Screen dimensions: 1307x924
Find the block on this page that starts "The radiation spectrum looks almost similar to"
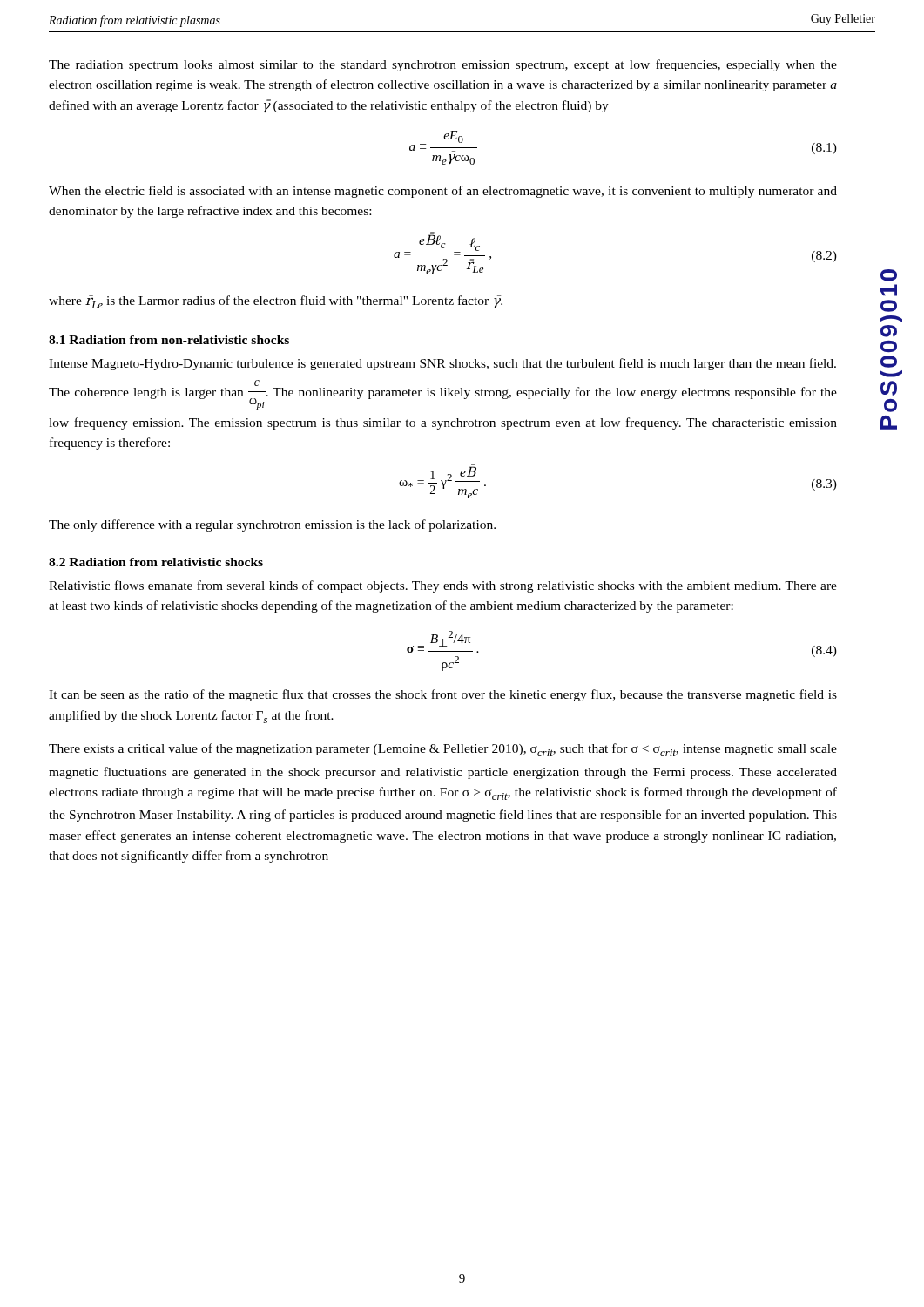(443, 84)
